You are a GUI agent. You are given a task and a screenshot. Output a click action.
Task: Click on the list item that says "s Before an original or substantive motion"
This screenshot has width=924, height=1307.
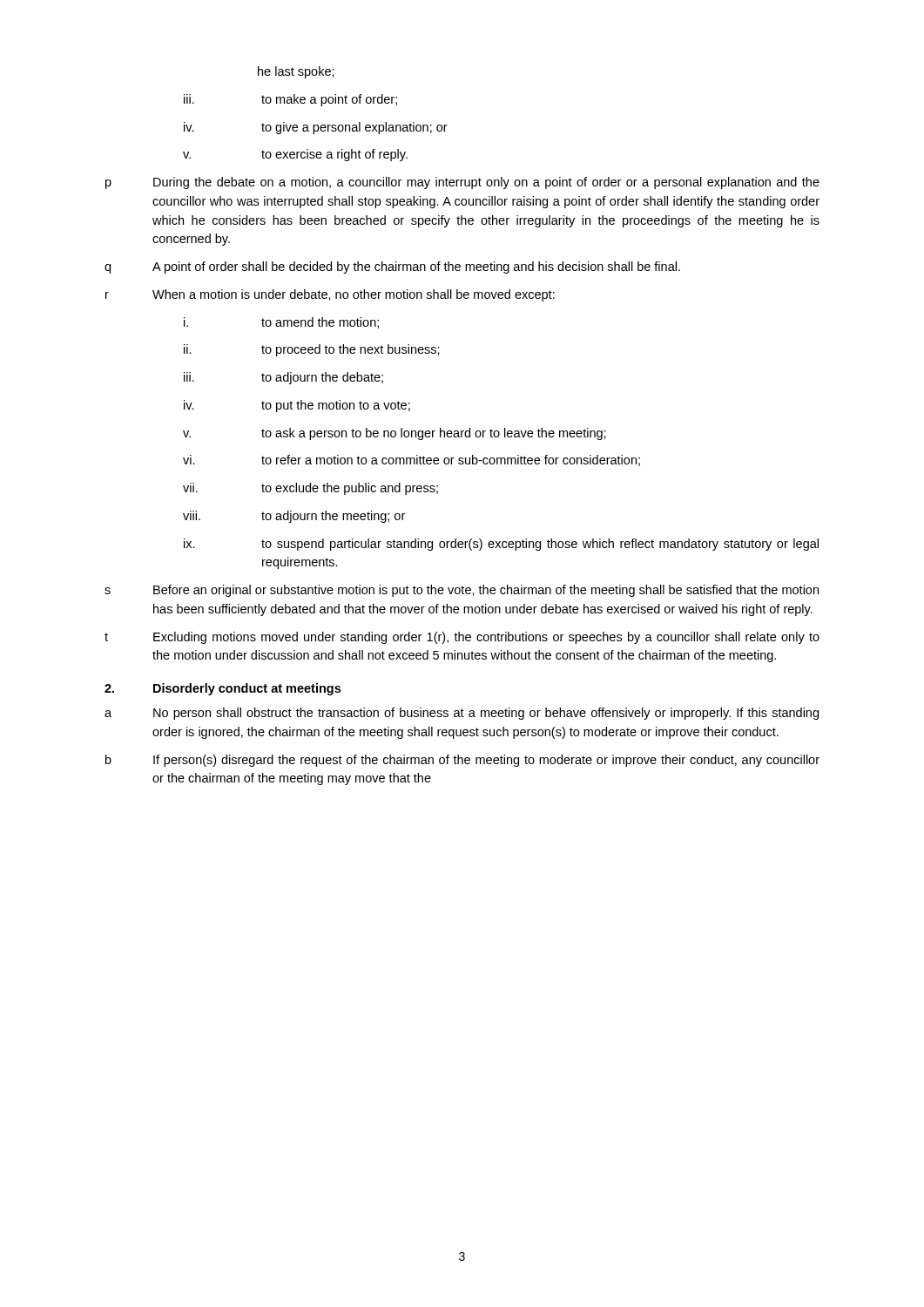click(462, 600)
